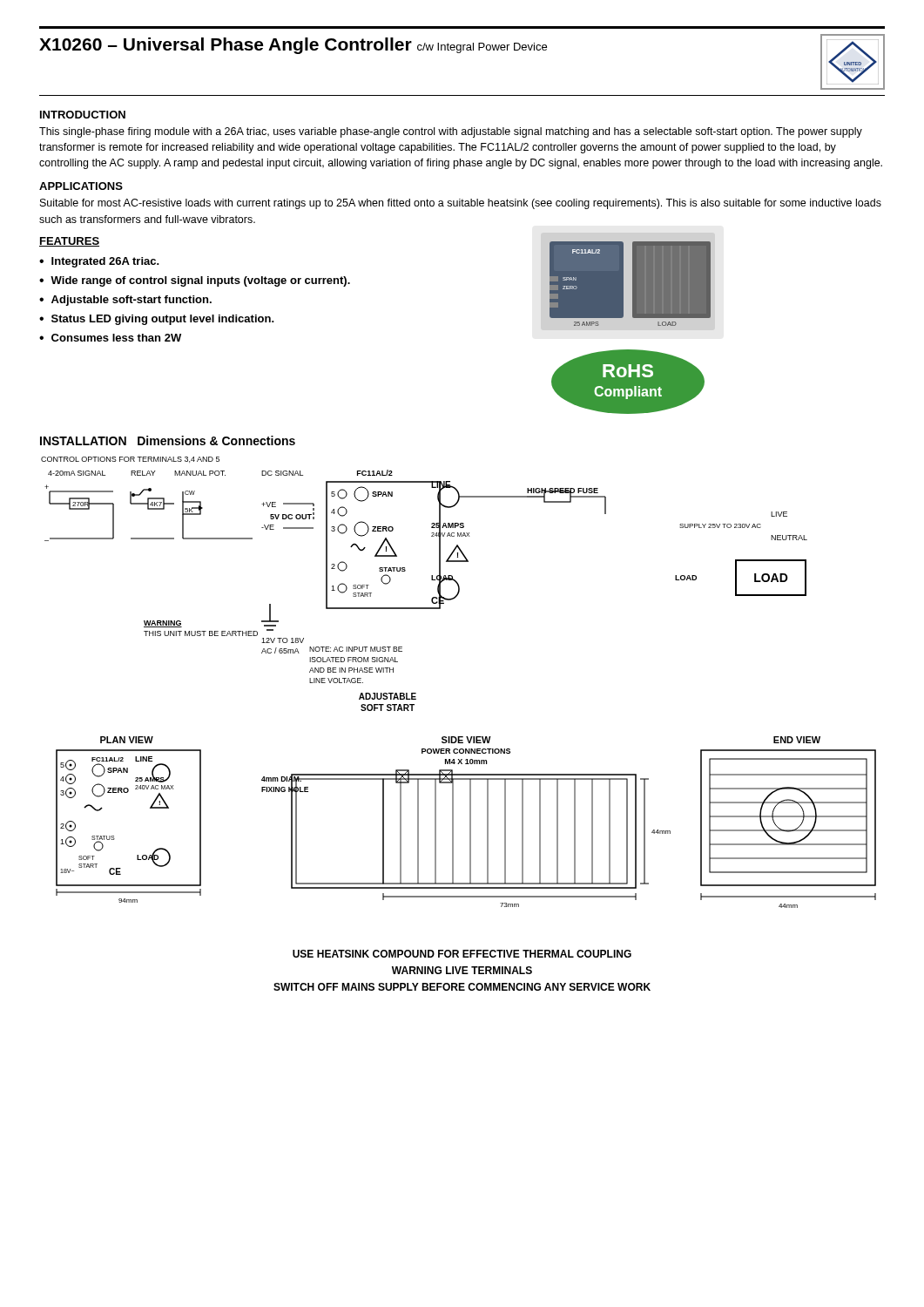Find the schematic
The image size is (924, 1307).
[462, 587]
